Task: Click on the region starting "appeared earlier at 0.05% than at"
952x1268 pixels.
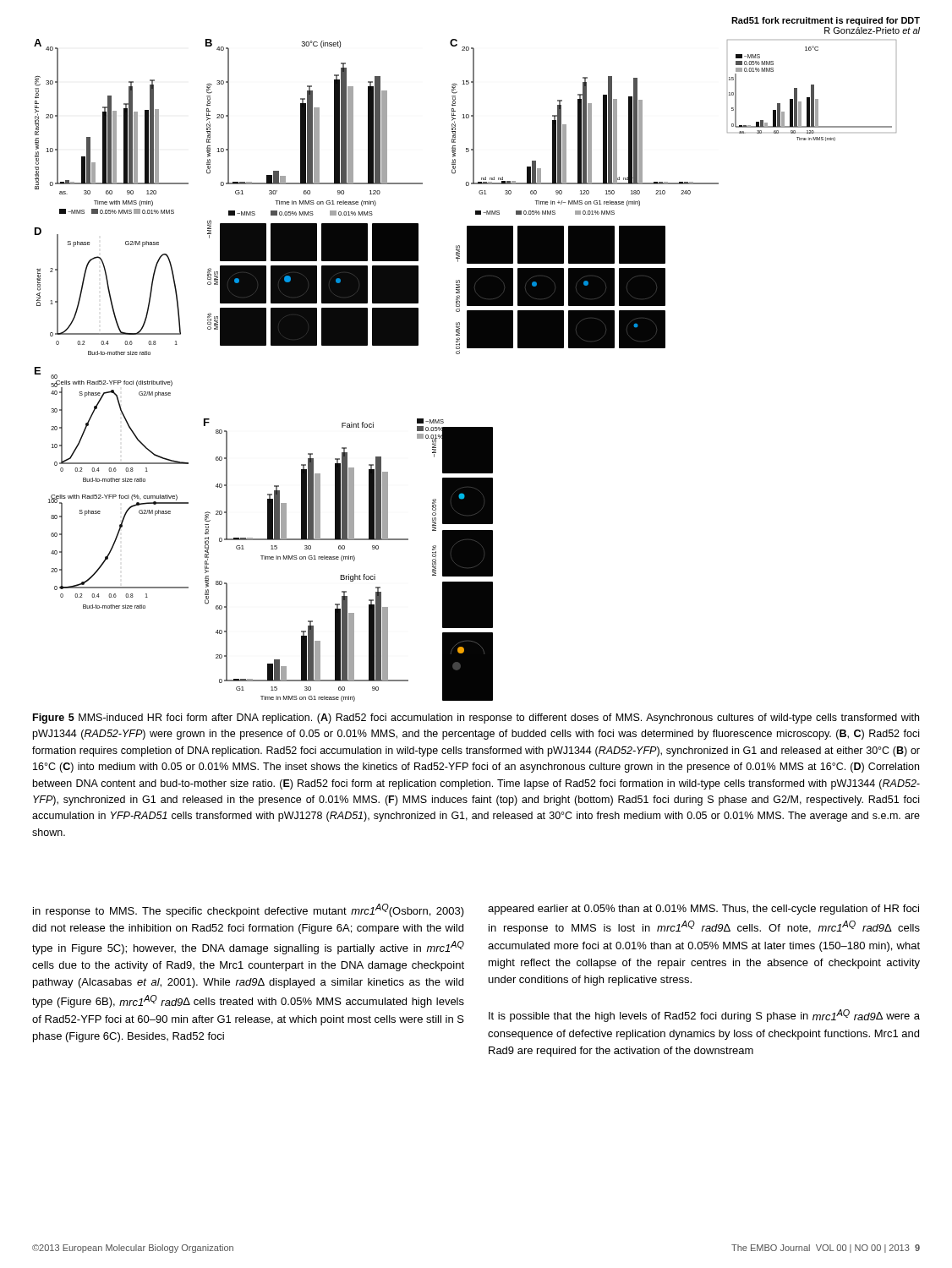Action: tap(703, 910)
